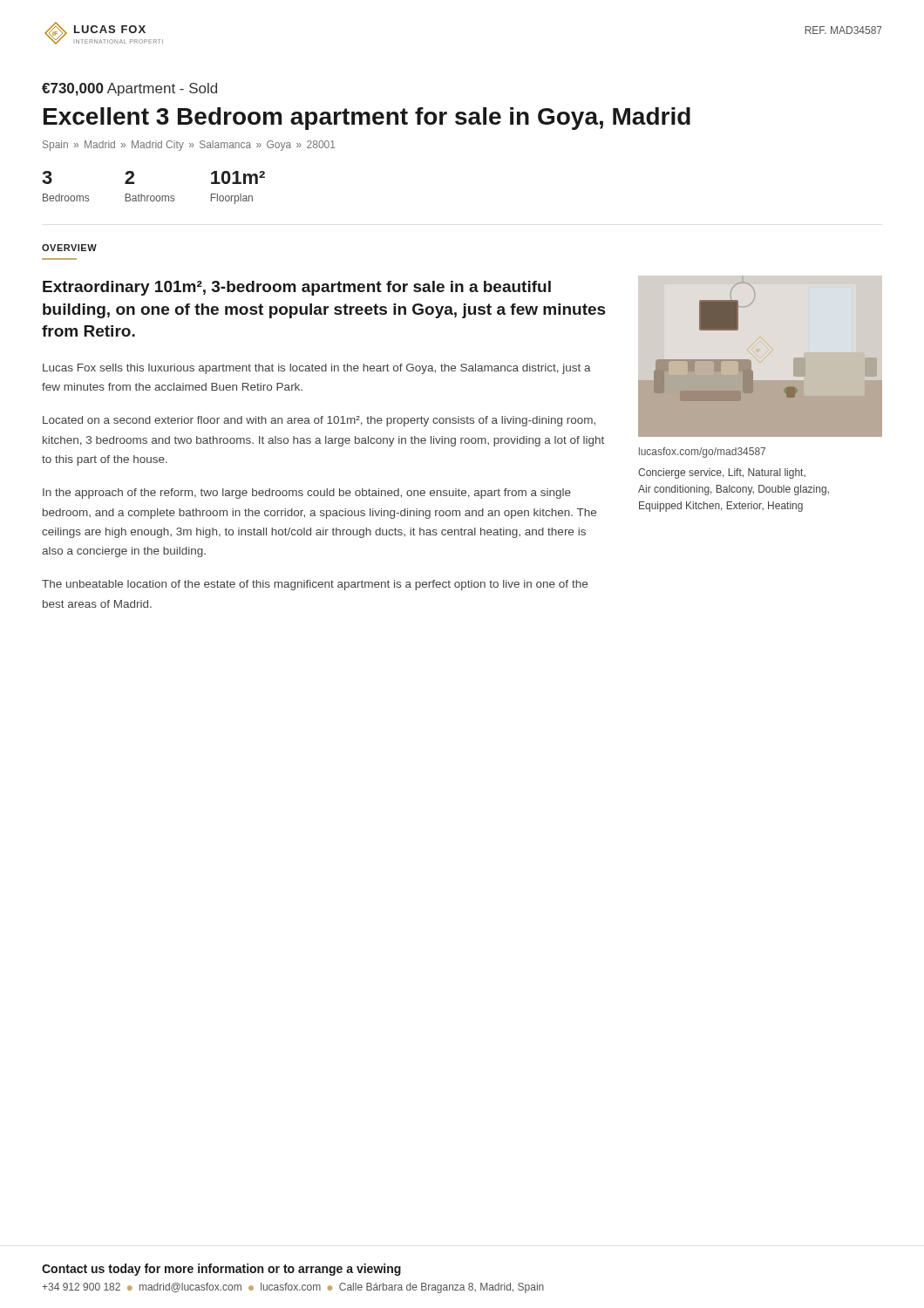This screenshot has height=1308, width=924.
Task: Where is the passage that starts "Concierge service, Lift,"?
Action: click(734, 489)
